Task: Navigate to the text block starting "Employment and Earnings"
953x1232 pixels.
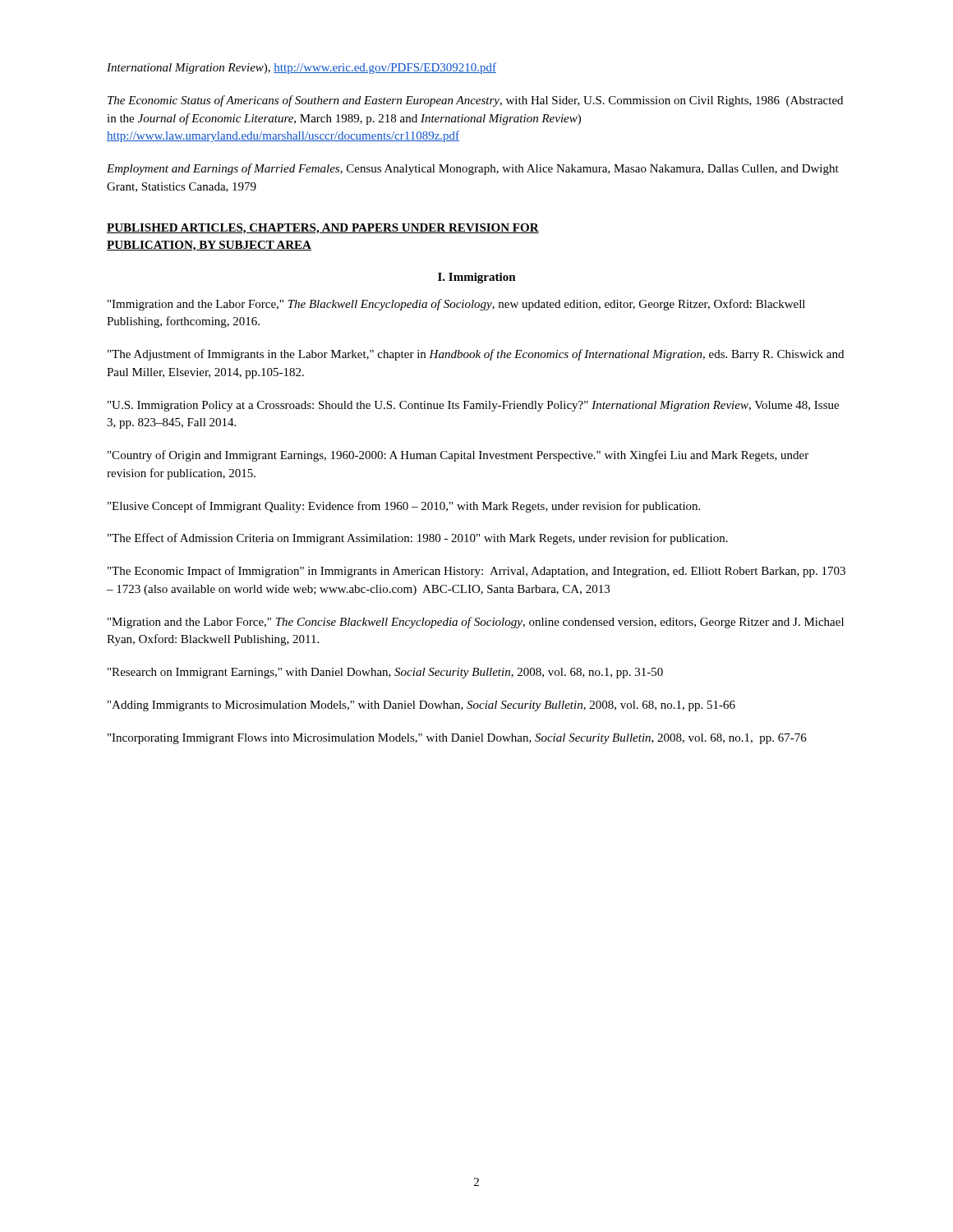Action: pyautogui.click(x=476, y=178)
